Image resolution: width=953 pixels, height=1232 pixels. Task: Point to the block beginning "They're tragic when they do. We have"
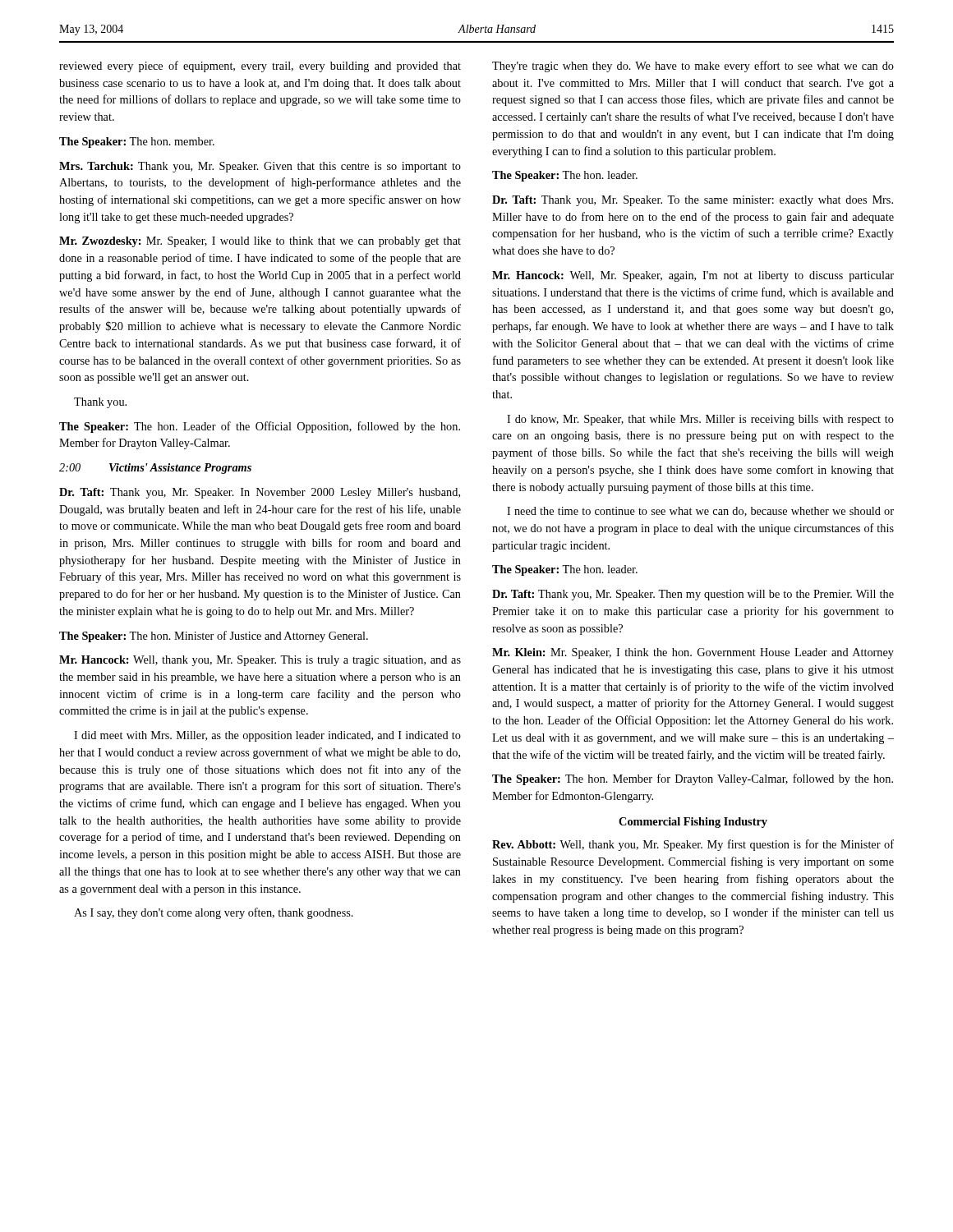click(693, 109)
